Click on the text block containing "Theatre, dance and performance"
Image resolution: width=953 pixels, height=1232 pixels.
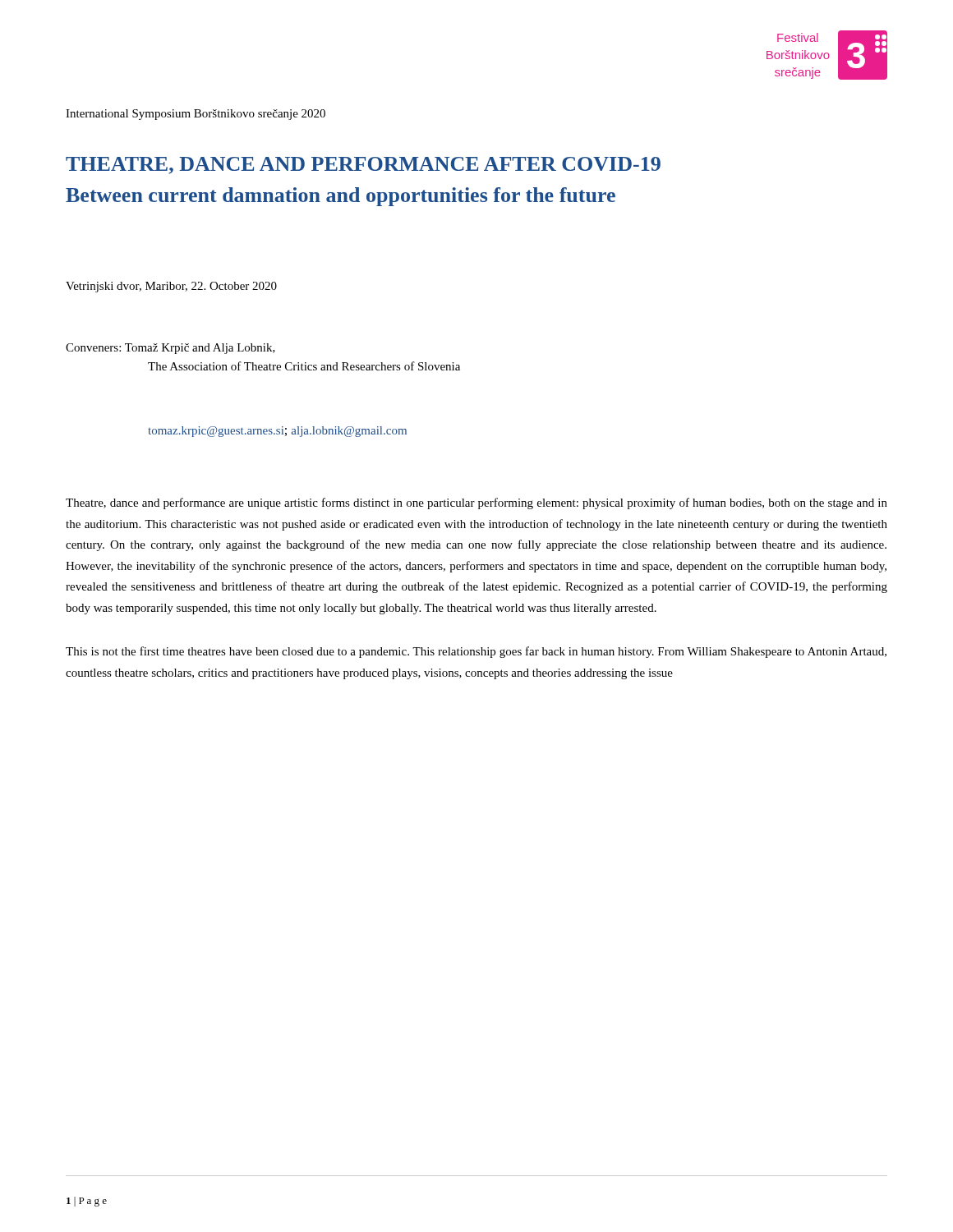point(476,588)
